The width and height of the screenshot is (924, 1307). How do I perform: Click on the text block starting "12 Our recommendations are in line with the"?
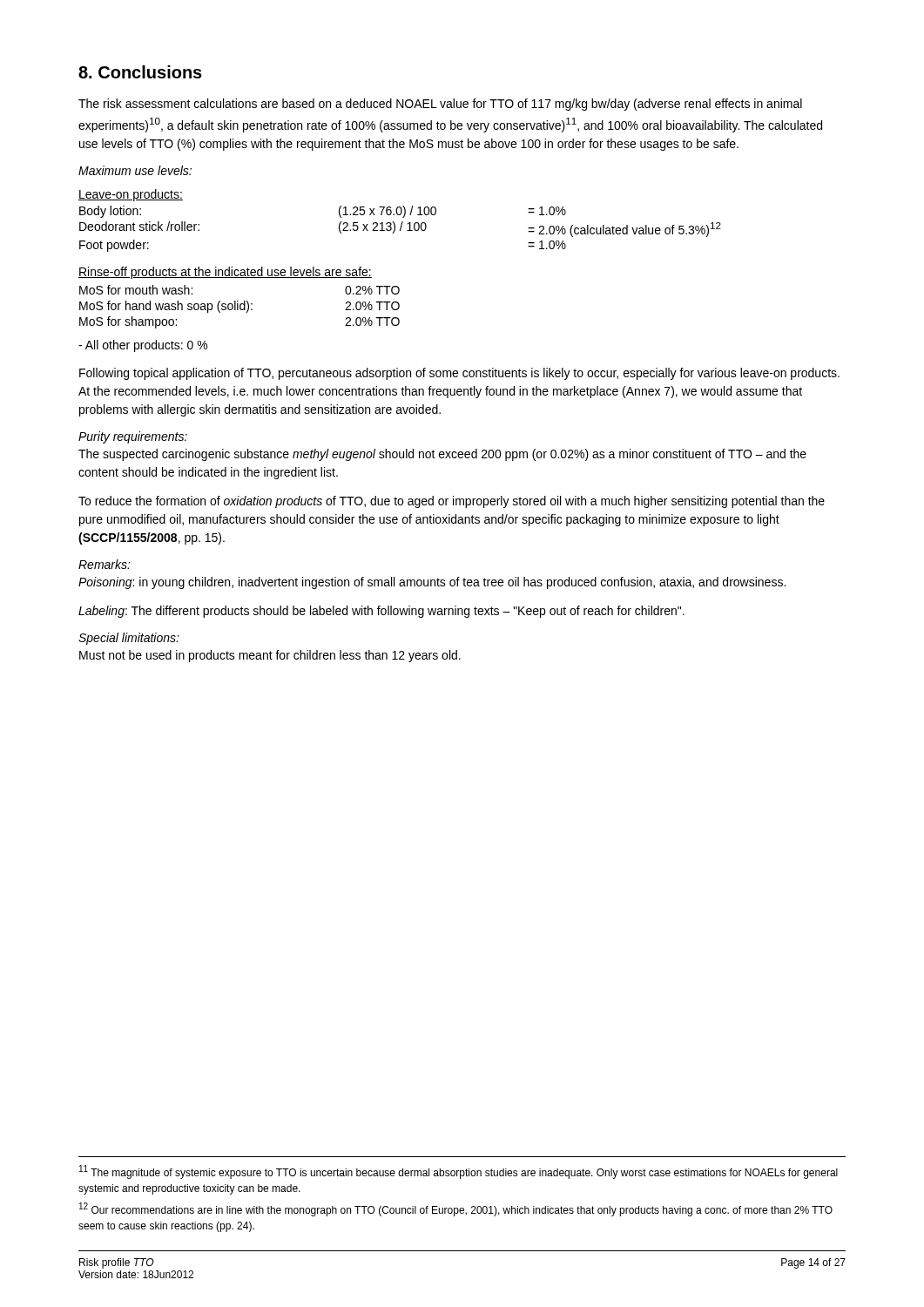coord(455,1217)
